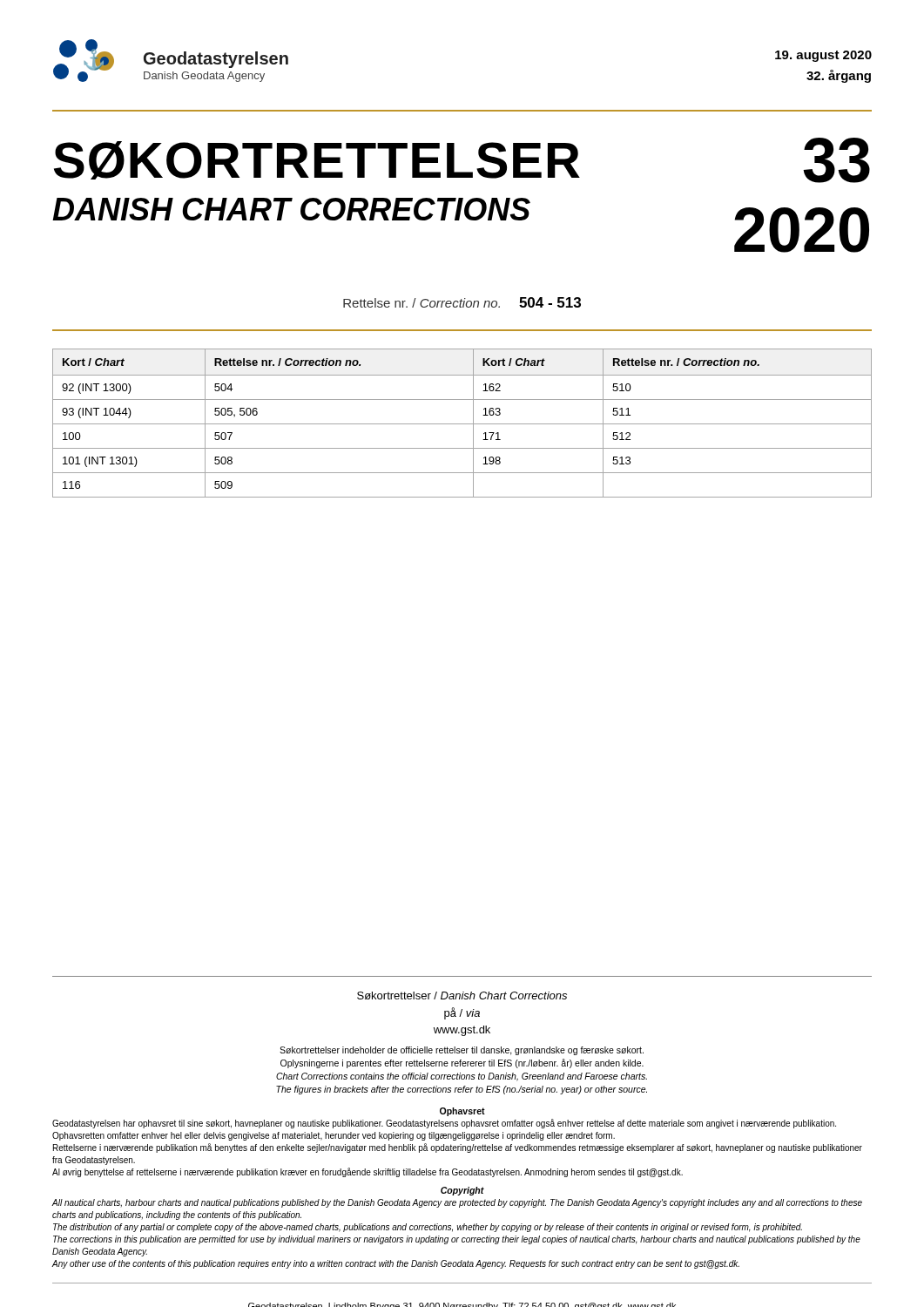
Task: Find the title that reads "SØKORTRETTELSER DANISH CHART CORRECTIONS"
Action: point(357,180)
